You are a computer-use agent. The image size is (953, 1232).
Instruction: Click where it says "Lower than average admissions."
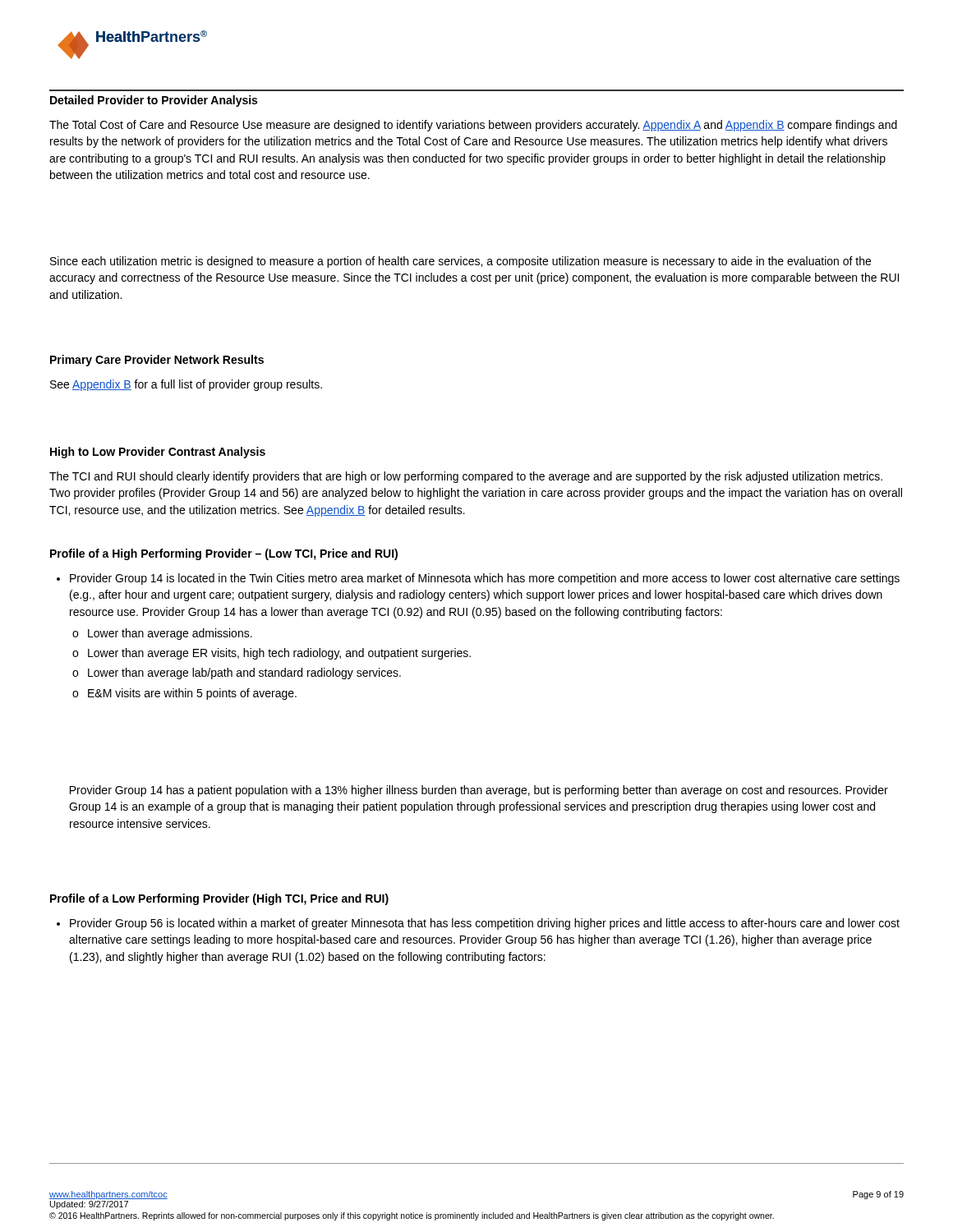tap(170, 633)
